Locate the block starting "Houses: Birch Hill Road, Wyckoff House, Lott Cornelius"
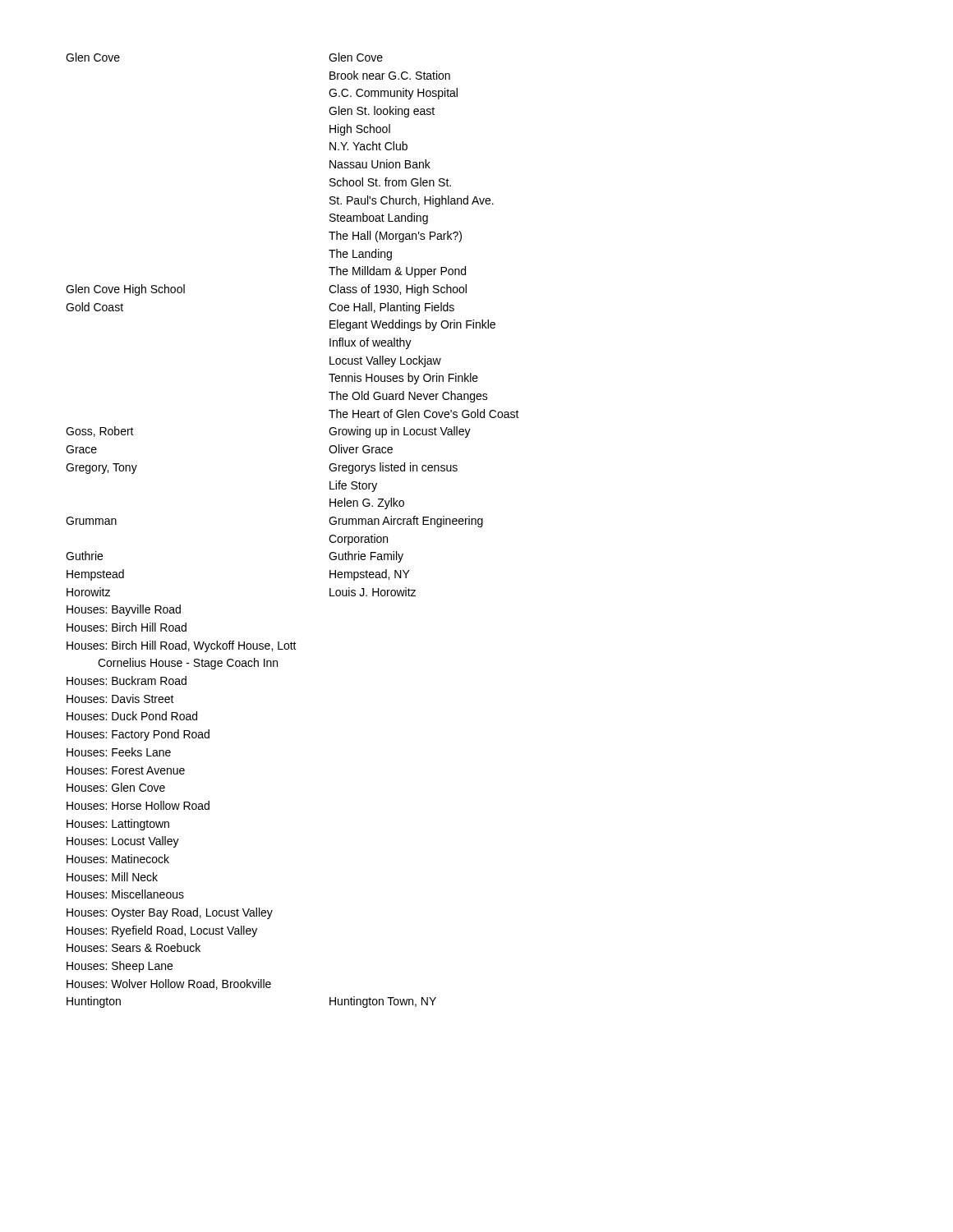 (x=181, y=654)
